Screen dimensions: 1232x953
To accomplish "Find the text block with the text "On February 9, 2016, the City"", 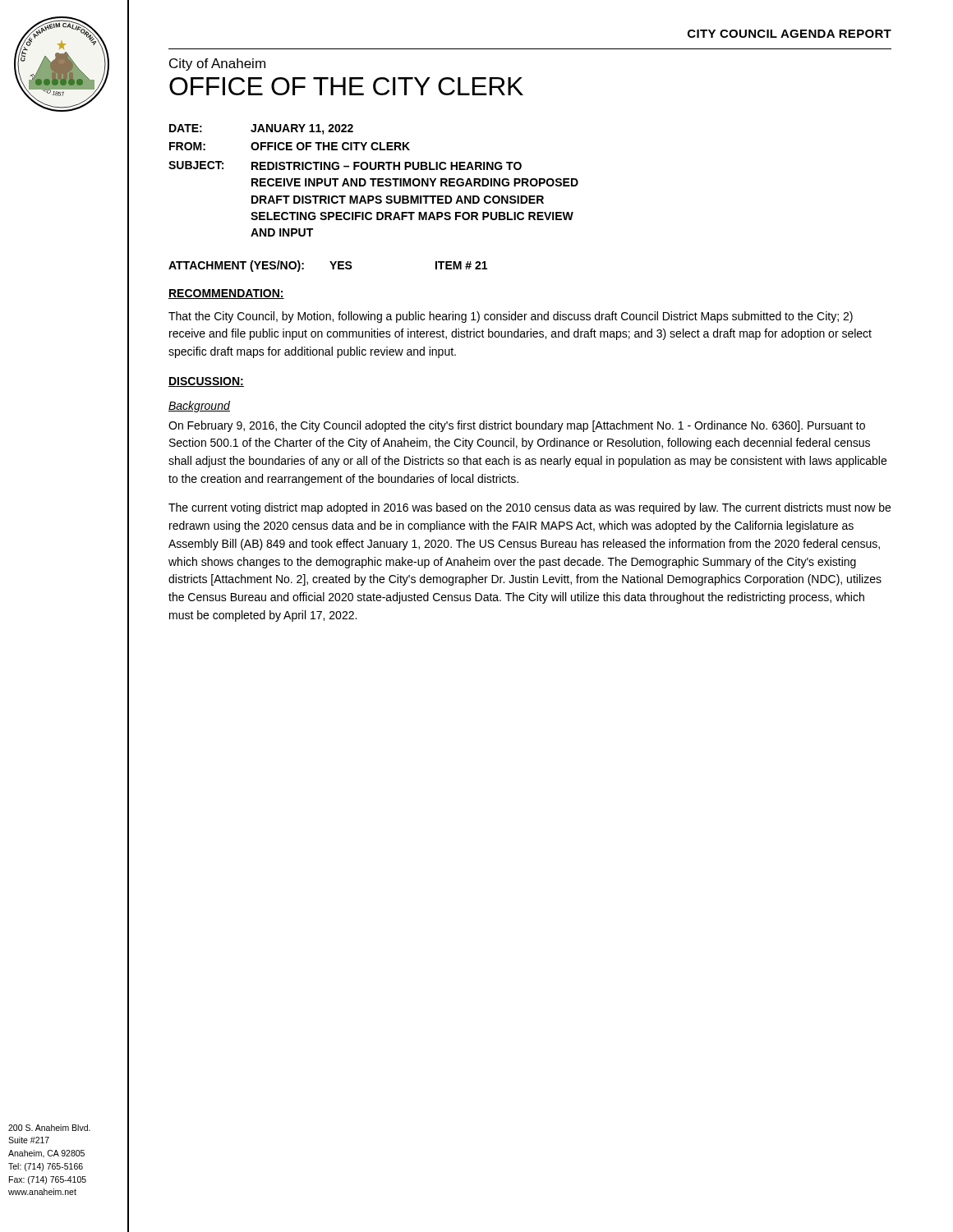I will click(528, 452).
